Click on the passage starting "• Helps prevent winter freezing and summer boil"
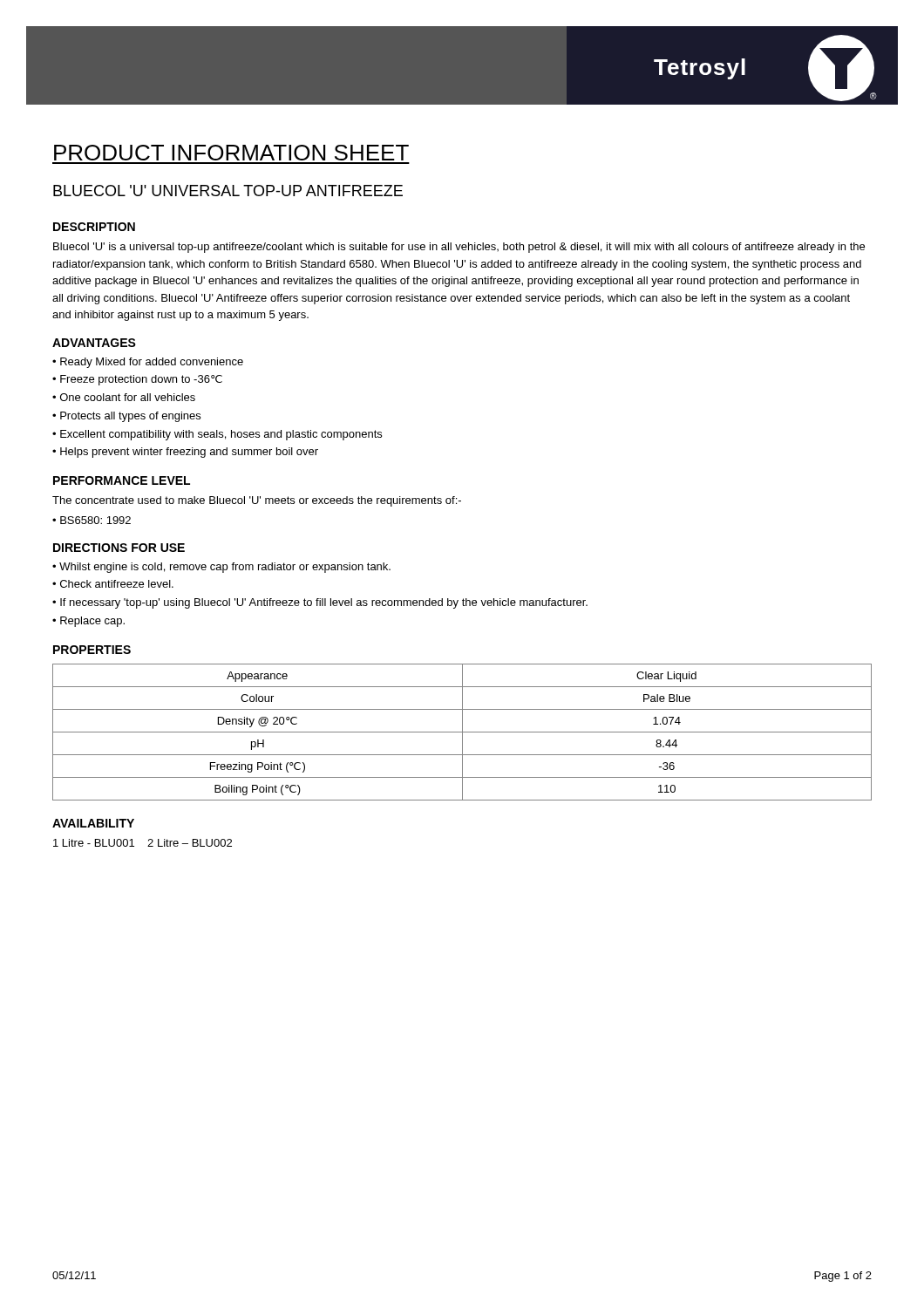 point(185,452)
